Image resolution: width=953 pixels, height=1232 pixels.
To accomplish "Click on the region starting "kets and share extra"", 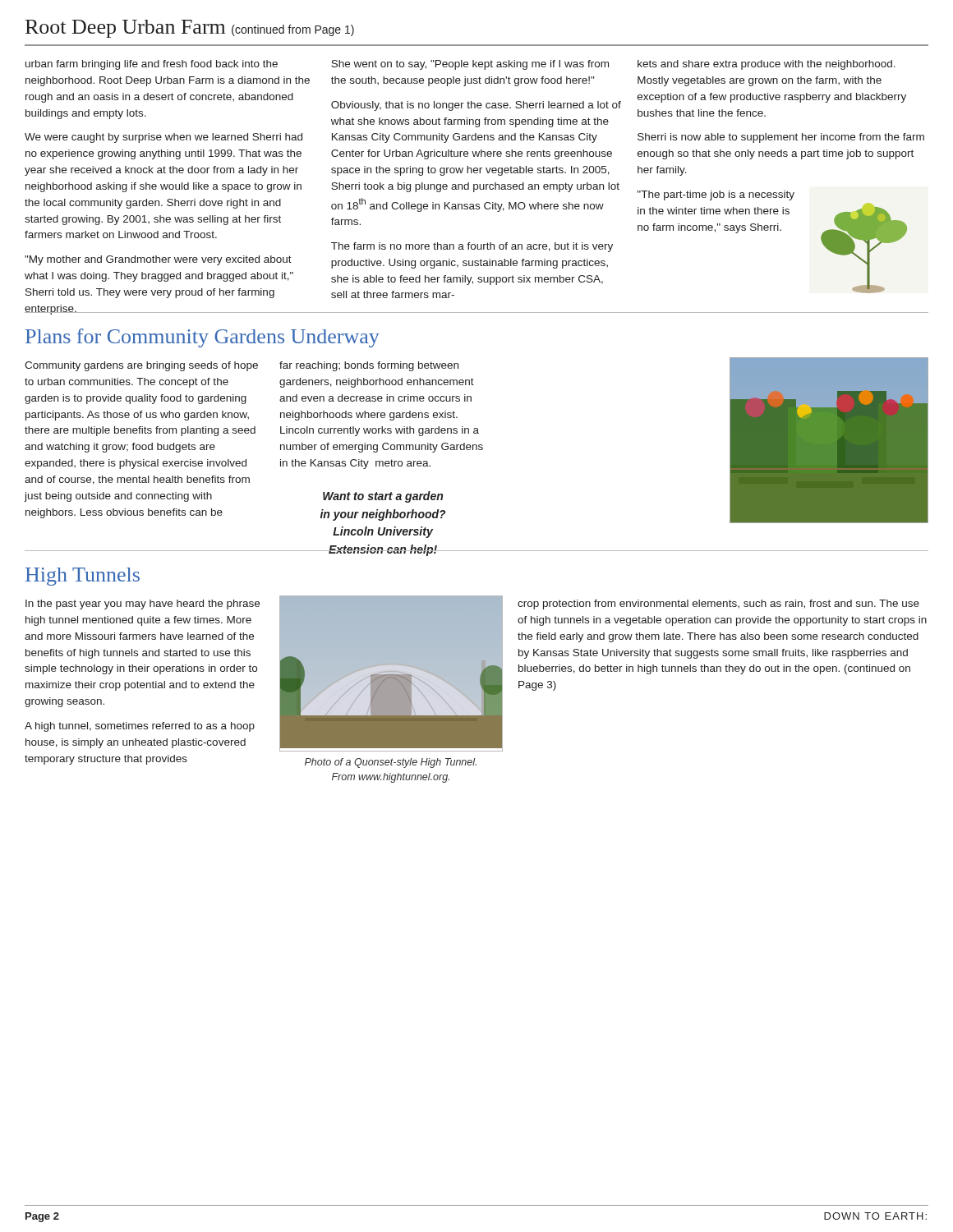I will 767,65.
